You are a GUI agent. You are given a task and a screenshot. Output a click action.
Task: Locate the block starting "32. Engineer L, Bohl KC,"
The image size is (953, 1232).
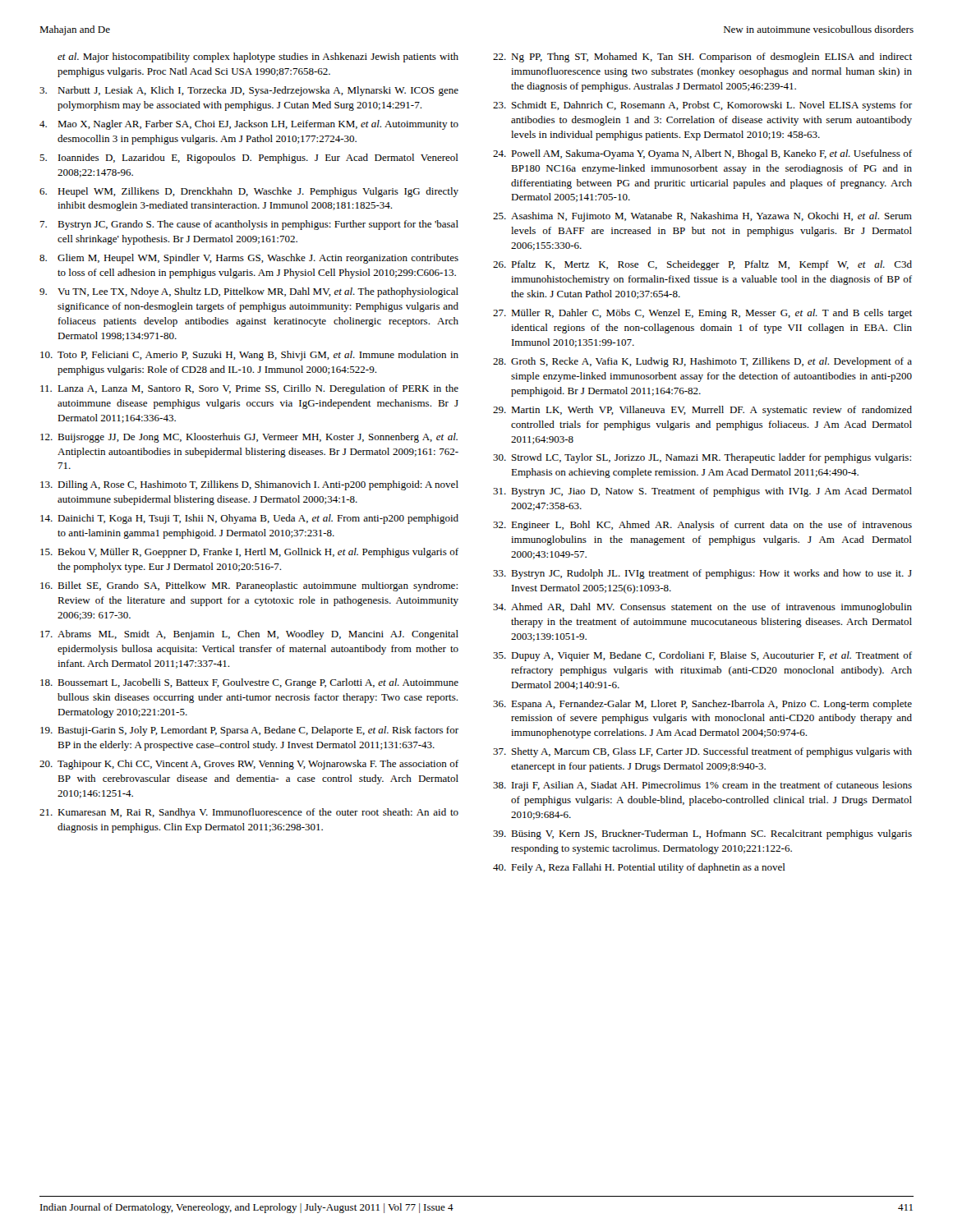(702, 540)
